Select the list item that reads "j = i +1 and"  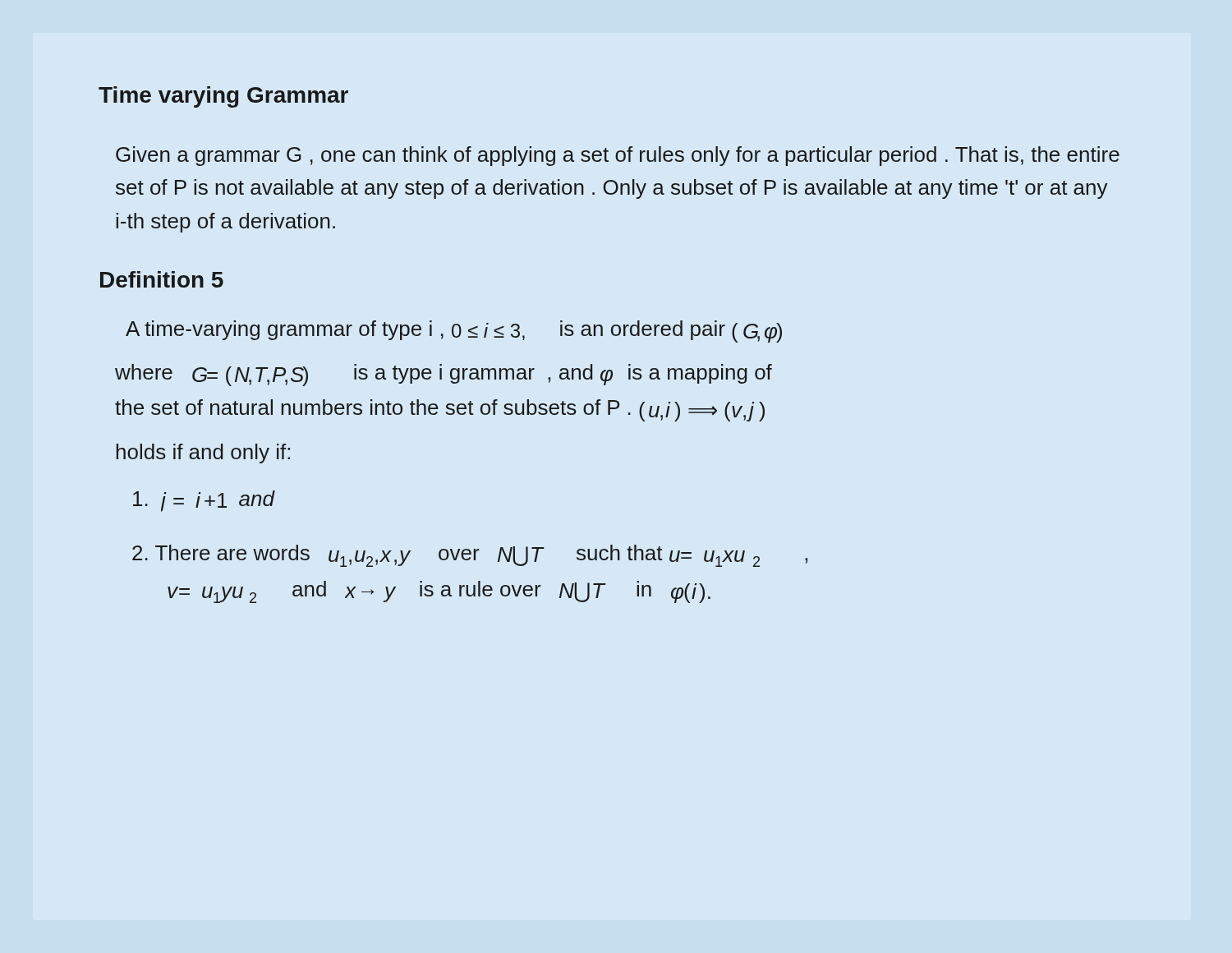pyautogui.click(x=203, y=501)
